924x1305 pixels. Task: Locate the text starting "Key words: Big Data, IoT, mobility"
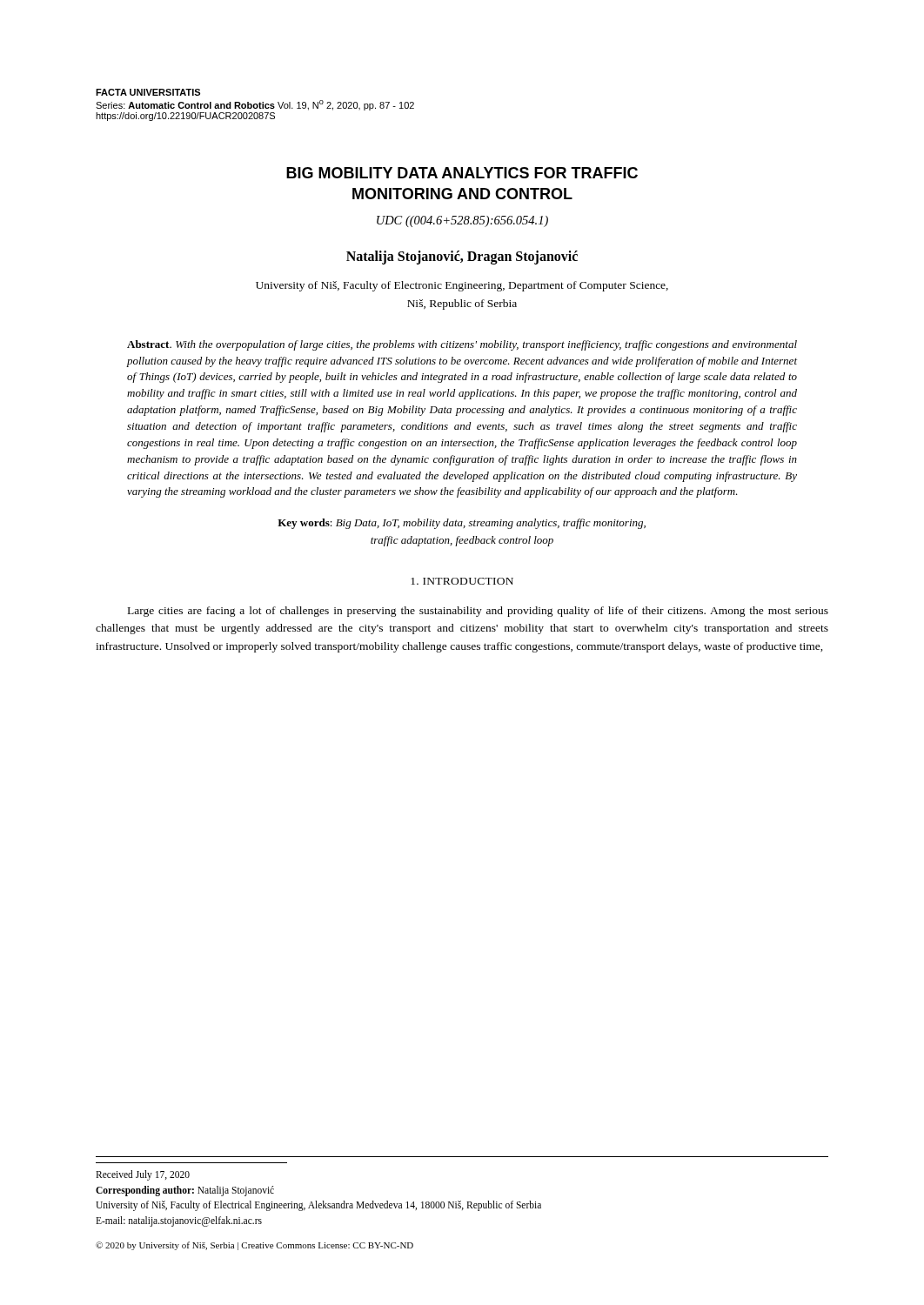[462, 531]
